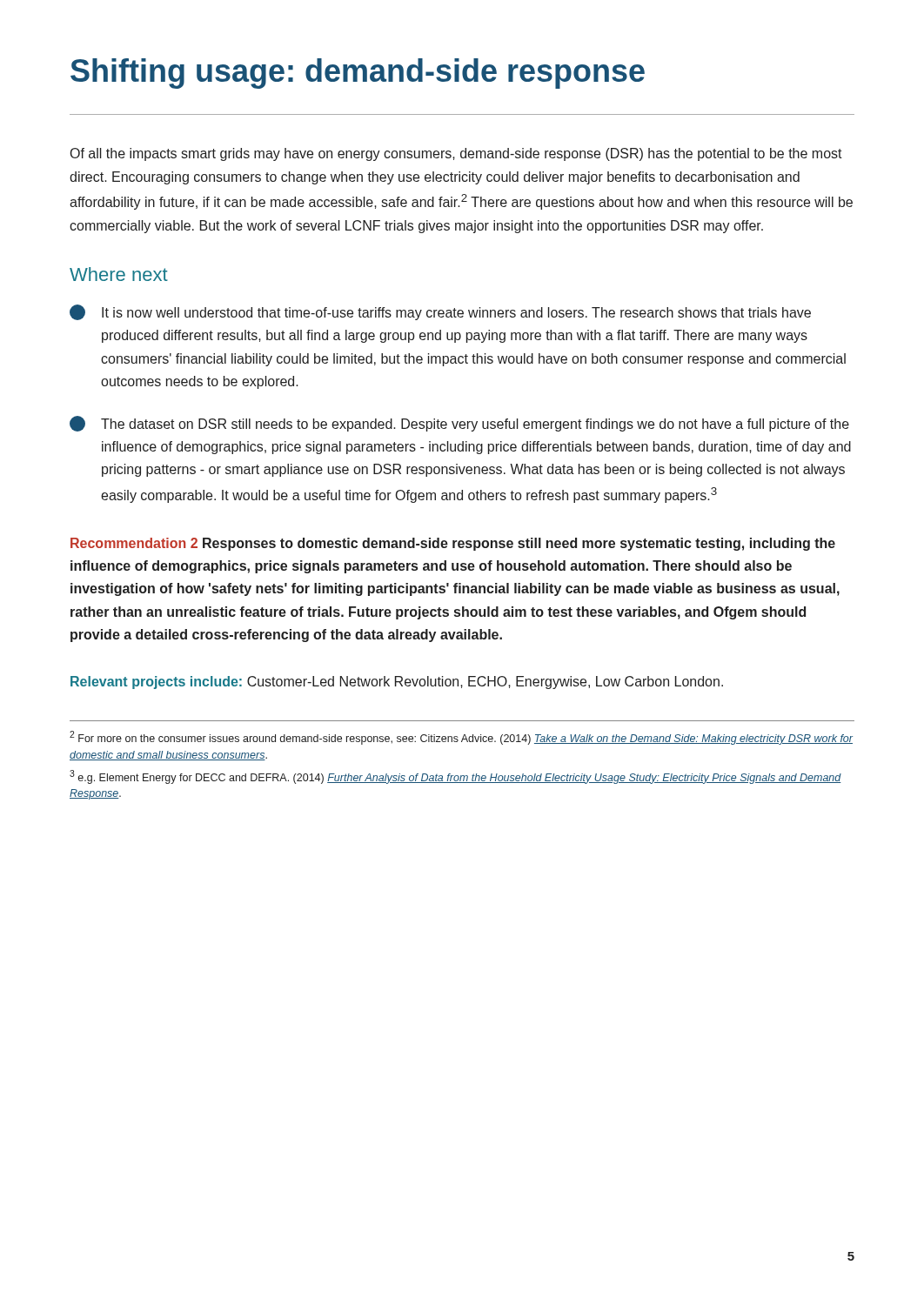Where does it say "Where next"?
924x1305 pixels.
[119, 274]
